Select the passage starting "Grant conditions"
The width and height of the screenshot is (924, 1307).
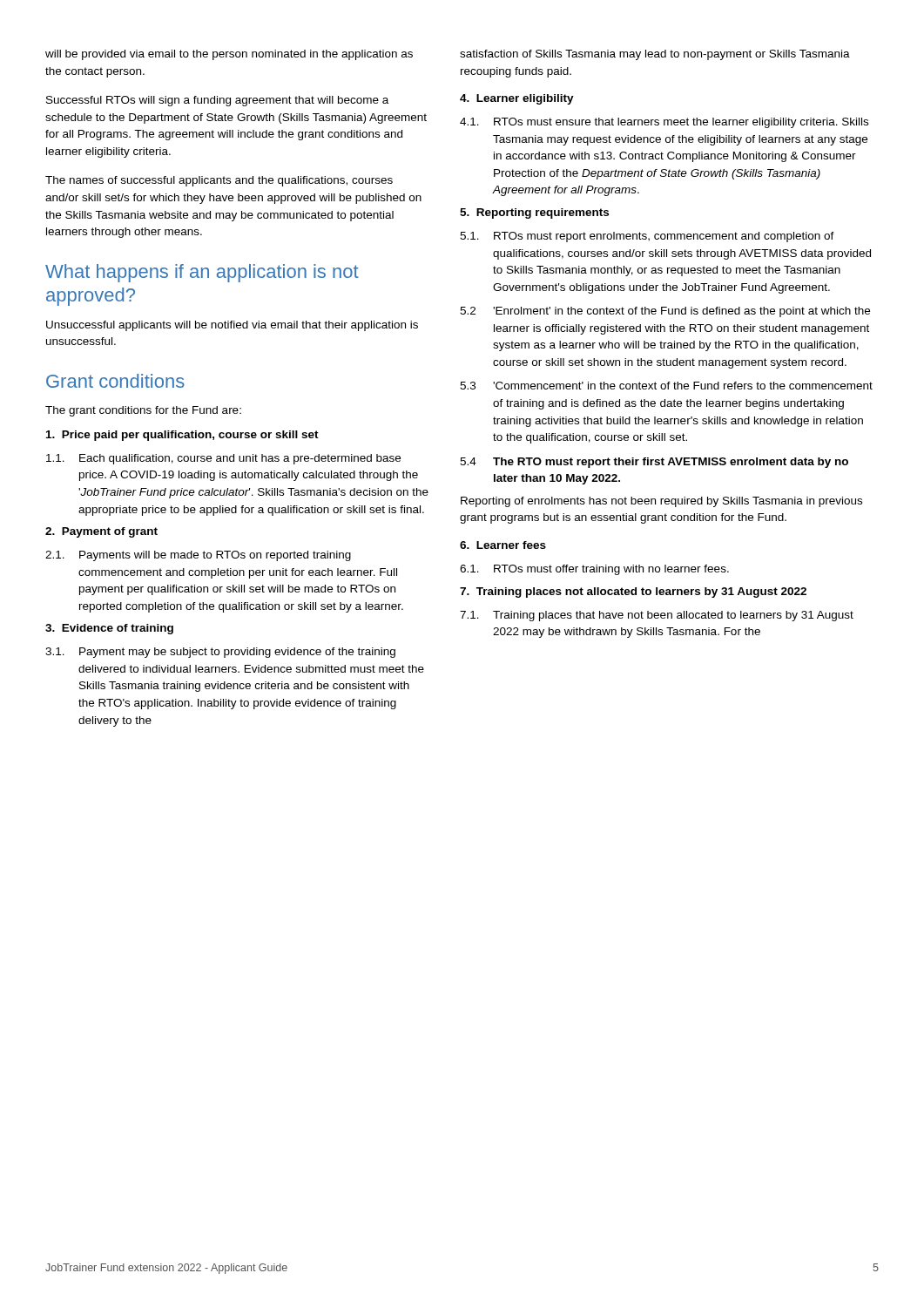pyautogui.click(x=115, y=381)
